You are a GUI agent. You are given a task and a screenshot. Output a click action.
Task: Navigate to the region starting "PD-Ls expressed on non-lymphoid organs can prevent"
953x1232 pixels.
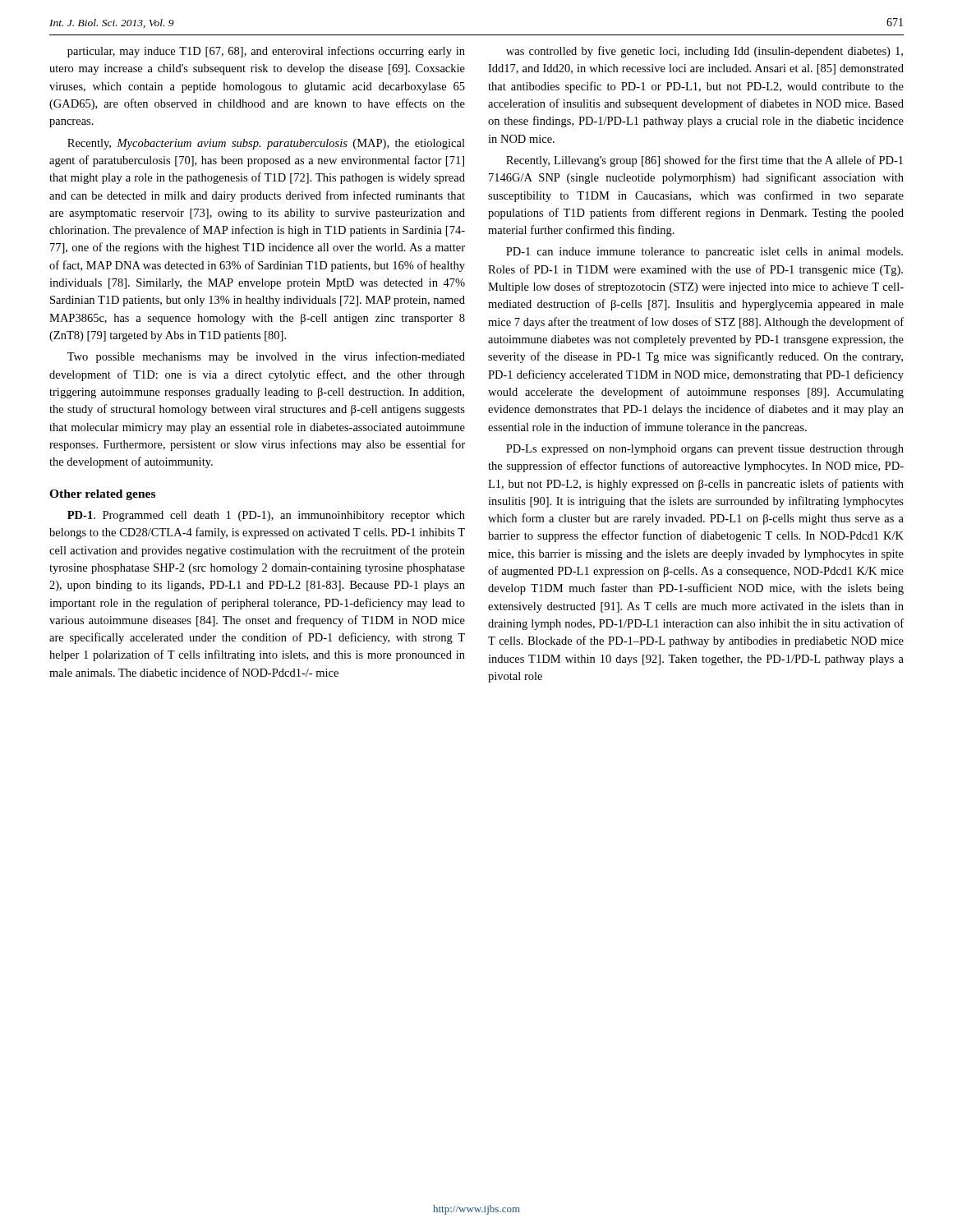click(x=696, y=562)
